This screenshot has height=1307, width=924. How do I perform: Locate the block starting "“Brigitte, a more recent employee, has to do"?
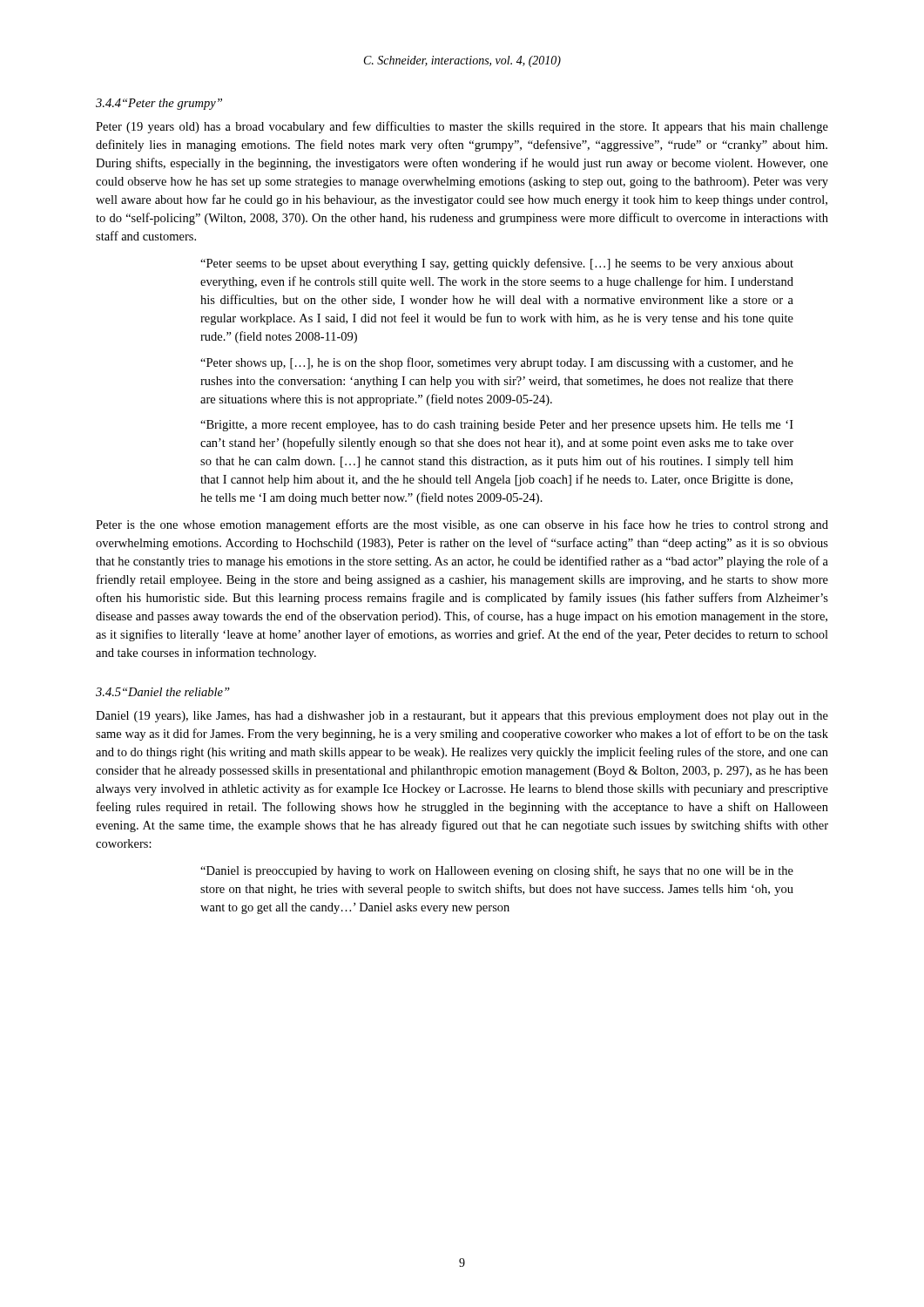tap(497, 461)
